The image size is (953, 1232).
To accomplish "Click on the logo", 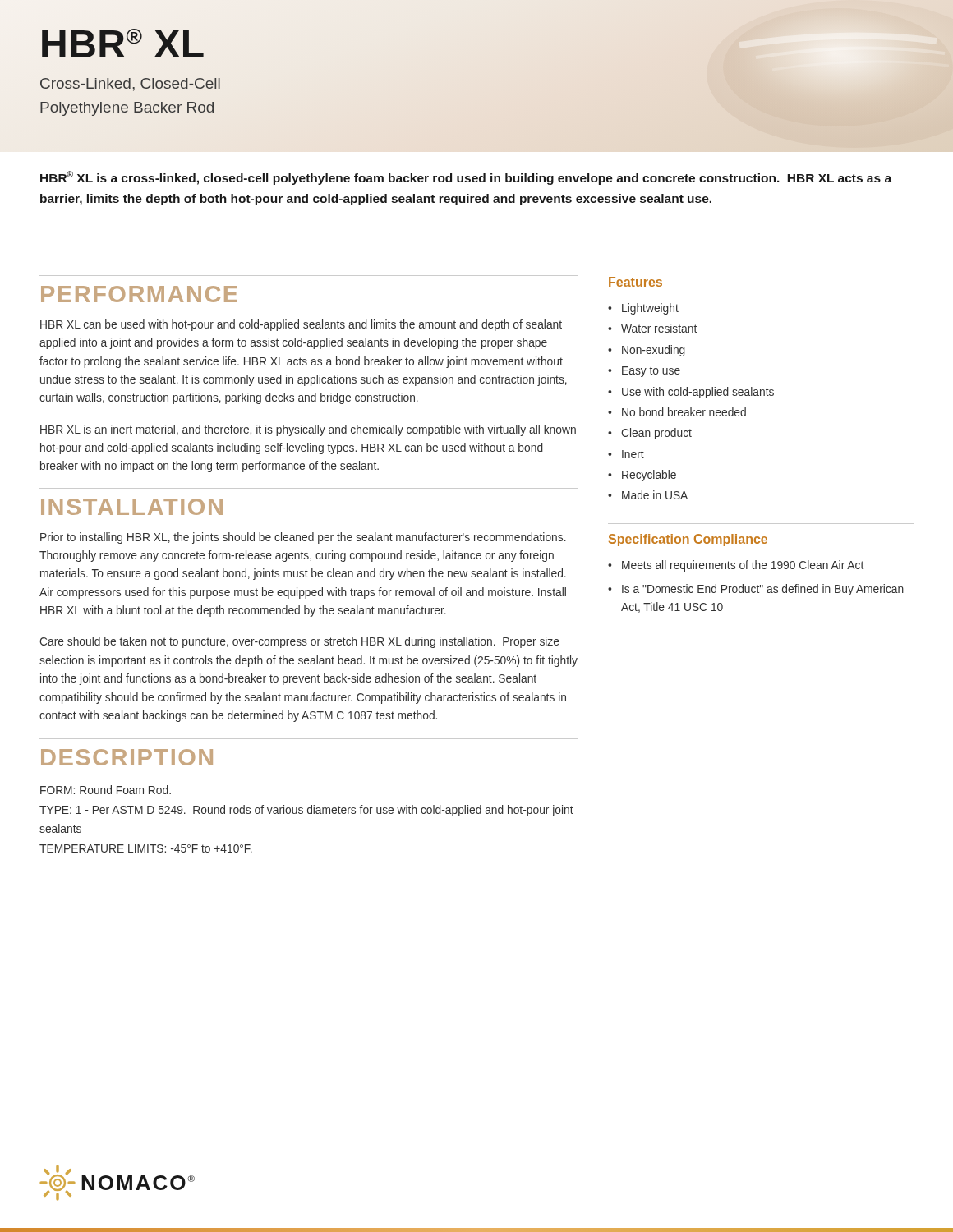I will [118, 1183].
